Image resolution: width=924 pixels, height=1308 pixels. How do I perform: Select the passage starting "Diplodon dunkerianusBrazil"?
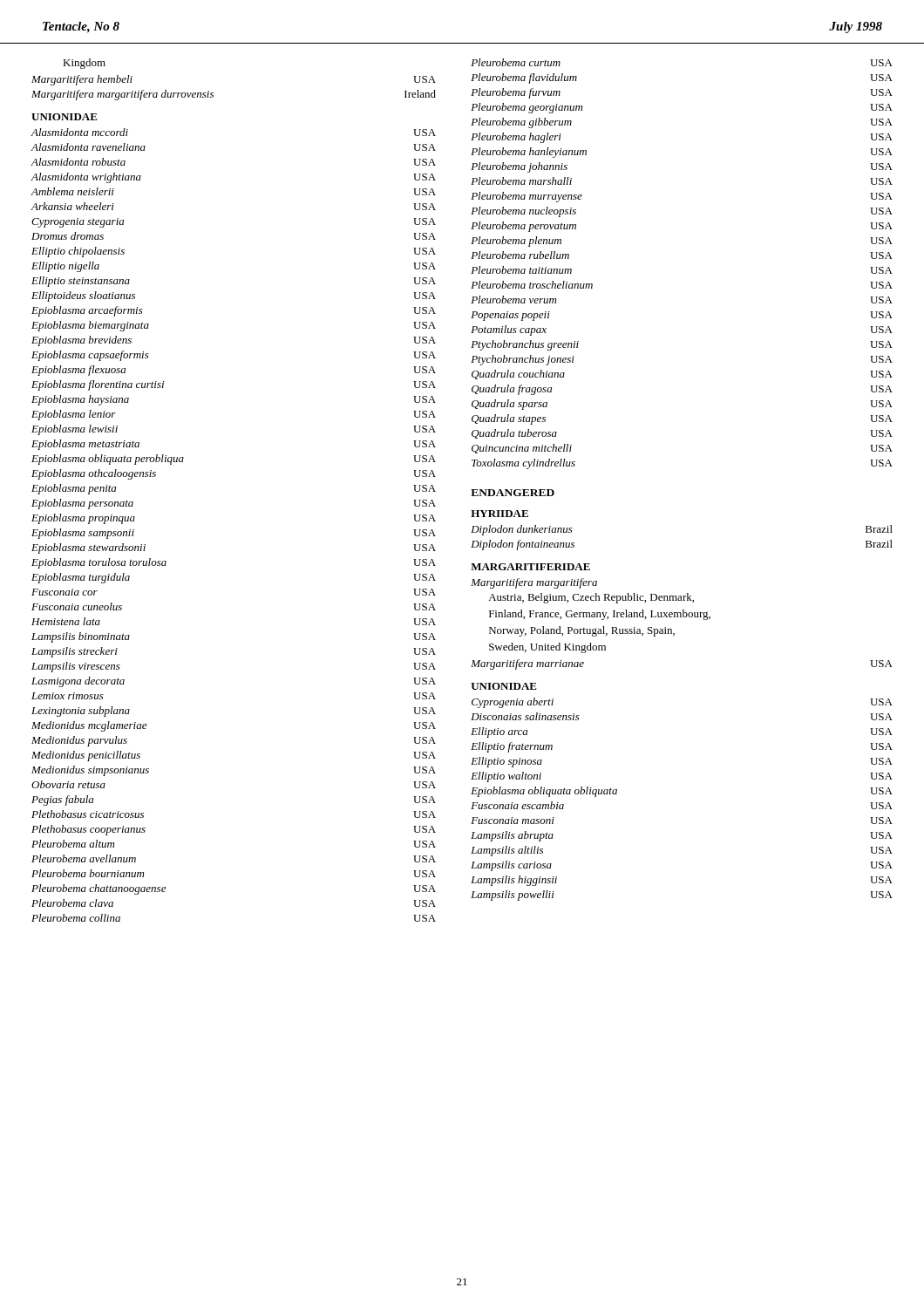(x=522, y=529)
